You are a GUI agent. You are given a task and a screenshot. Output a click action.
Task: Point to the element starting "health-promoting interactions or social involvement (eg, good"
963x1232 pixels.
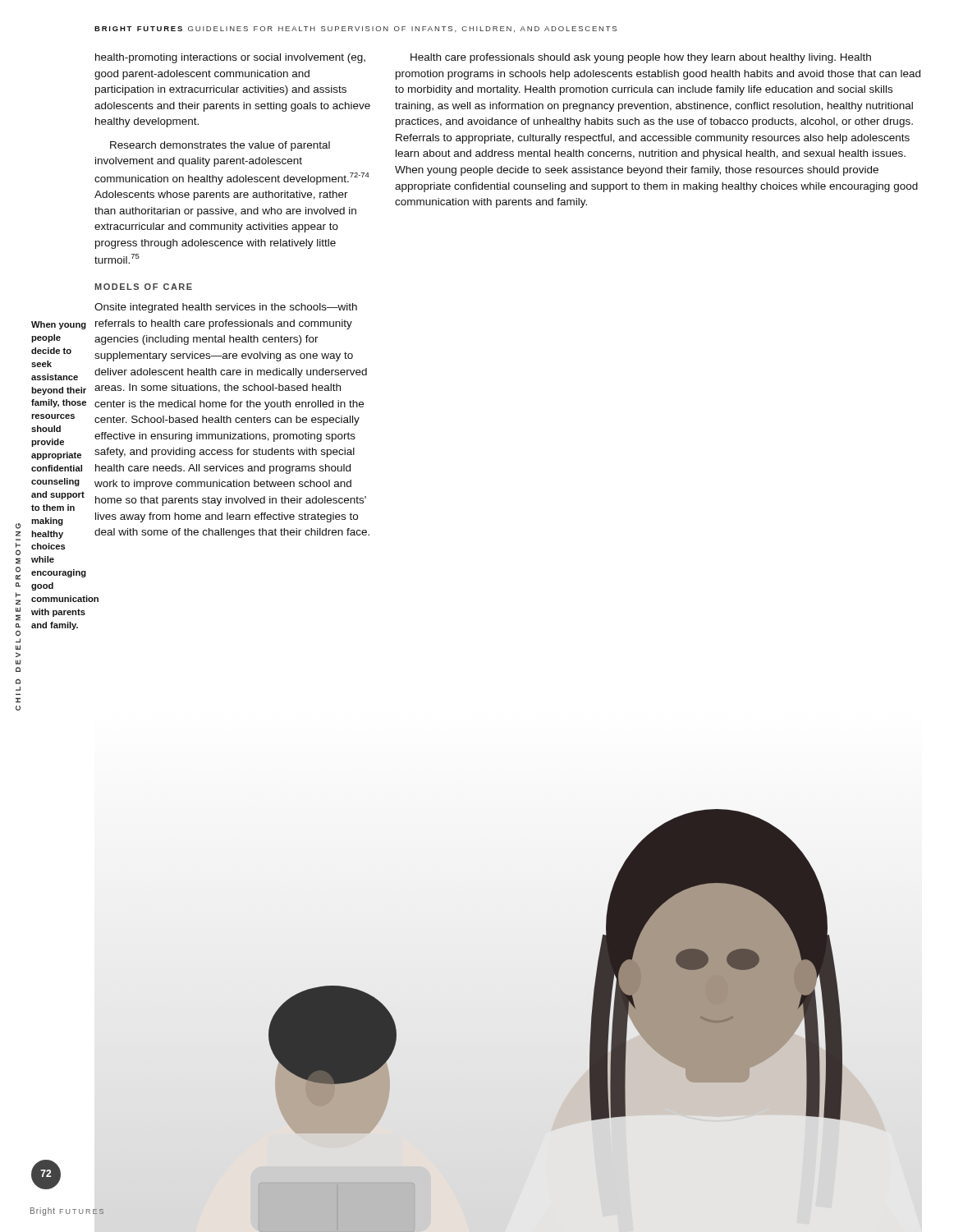tap(233, 159)
